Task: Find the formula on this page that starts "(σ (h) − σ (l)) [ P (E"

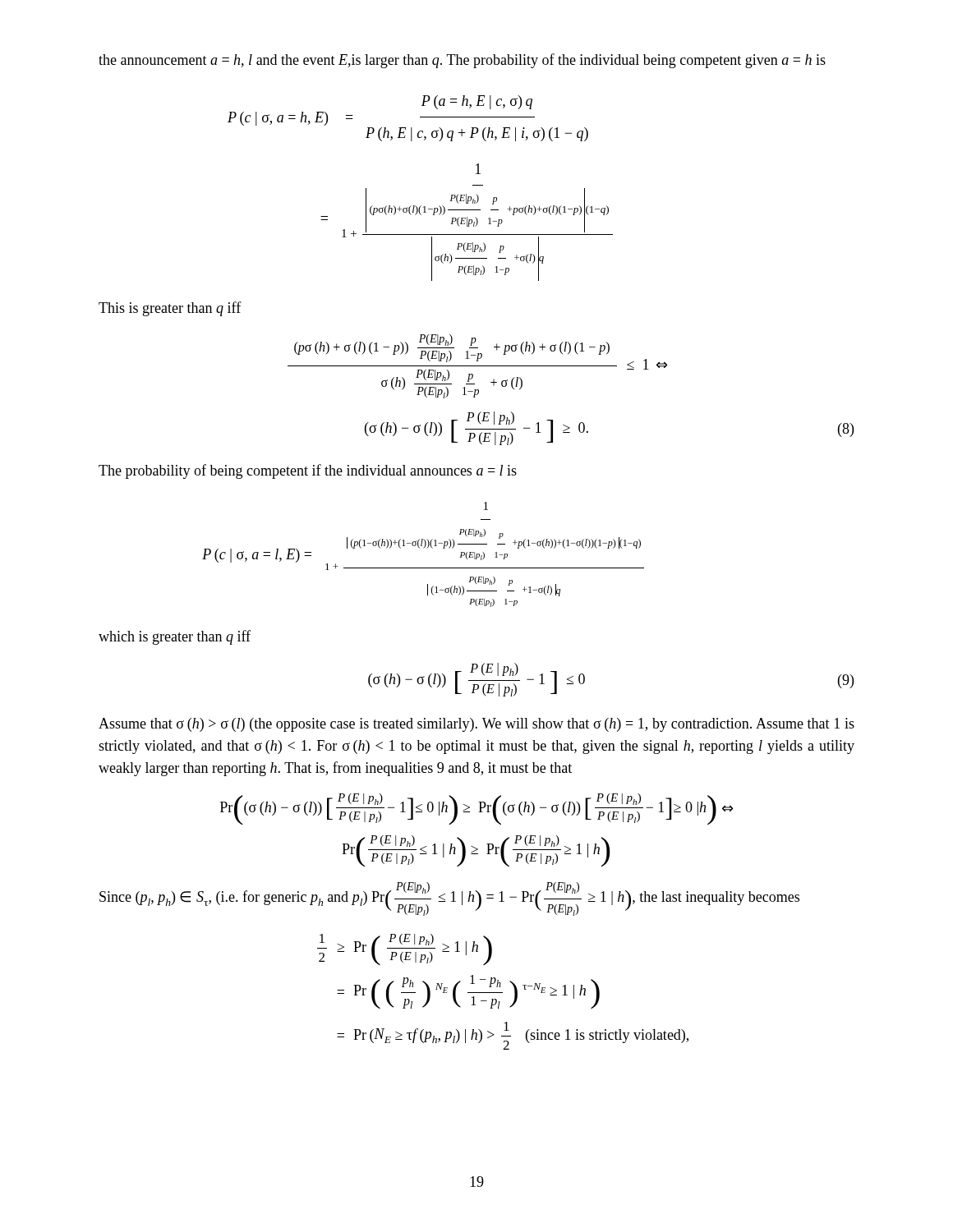Action: click(494, 680)
